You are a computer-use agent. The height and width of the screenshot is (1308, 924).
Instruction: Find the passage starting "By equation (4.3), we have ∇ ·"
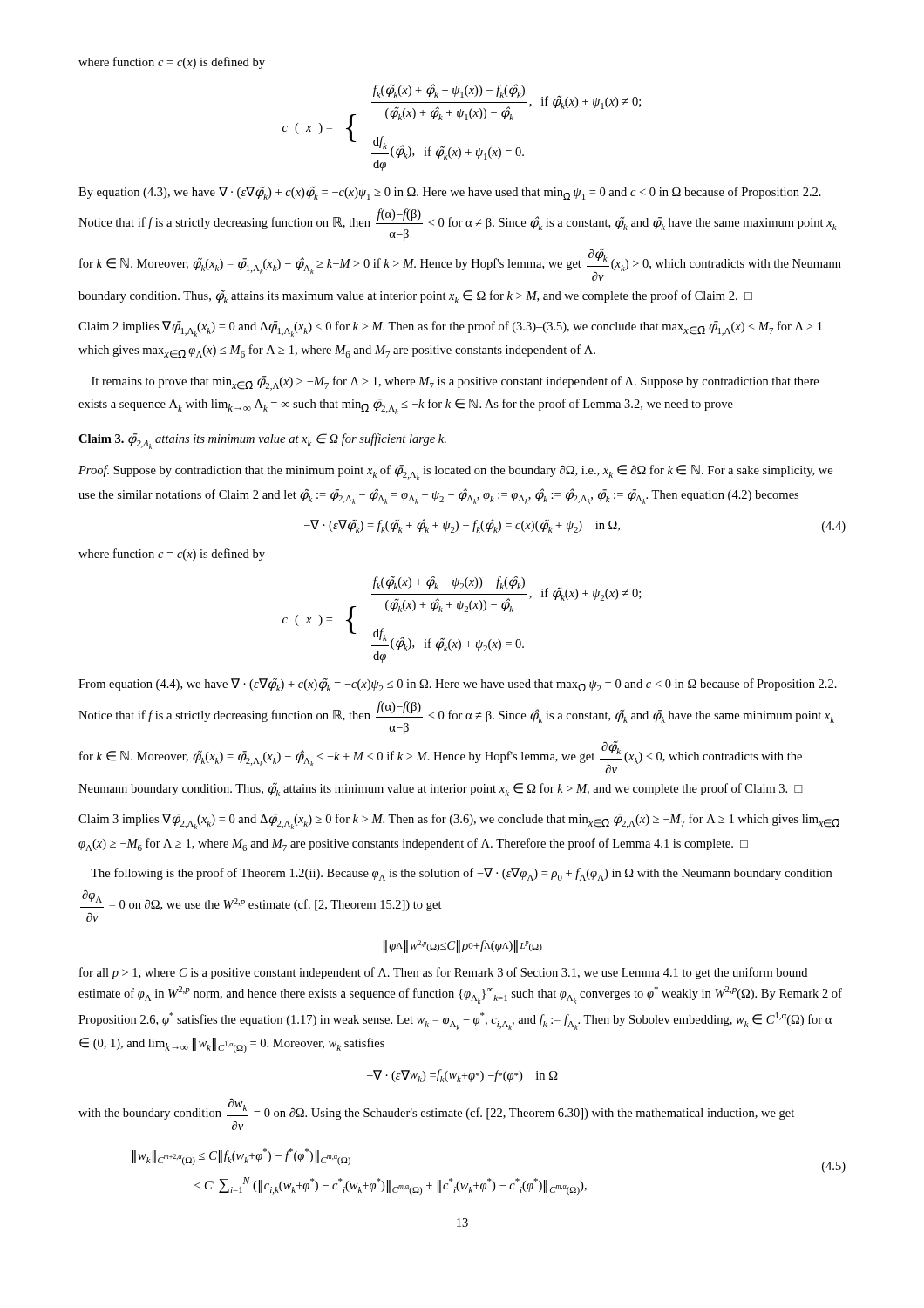(x=450, y=193)
